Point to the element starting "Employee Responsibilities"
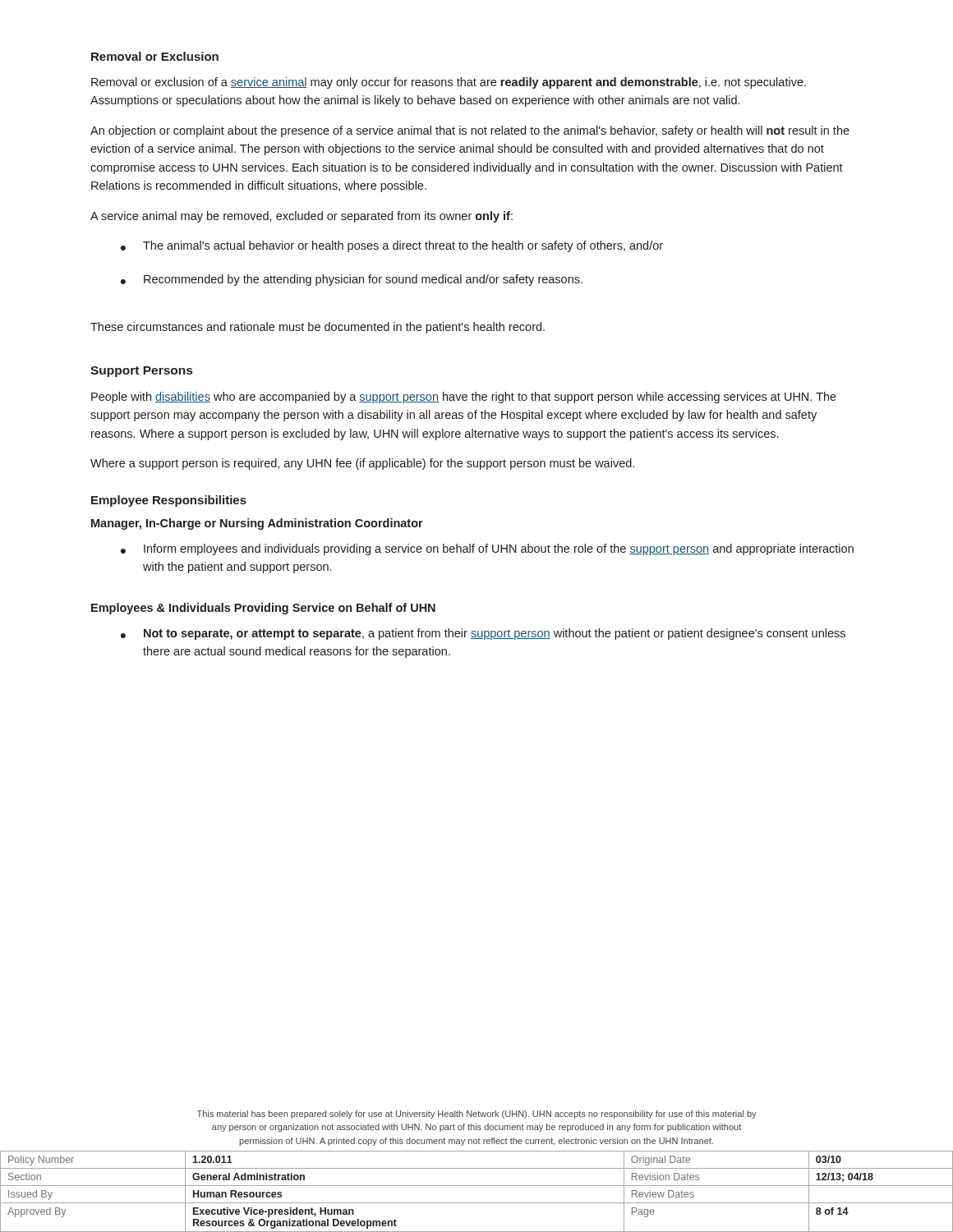The width and height of the screenshot is (953, 1232). click(168, 500)
